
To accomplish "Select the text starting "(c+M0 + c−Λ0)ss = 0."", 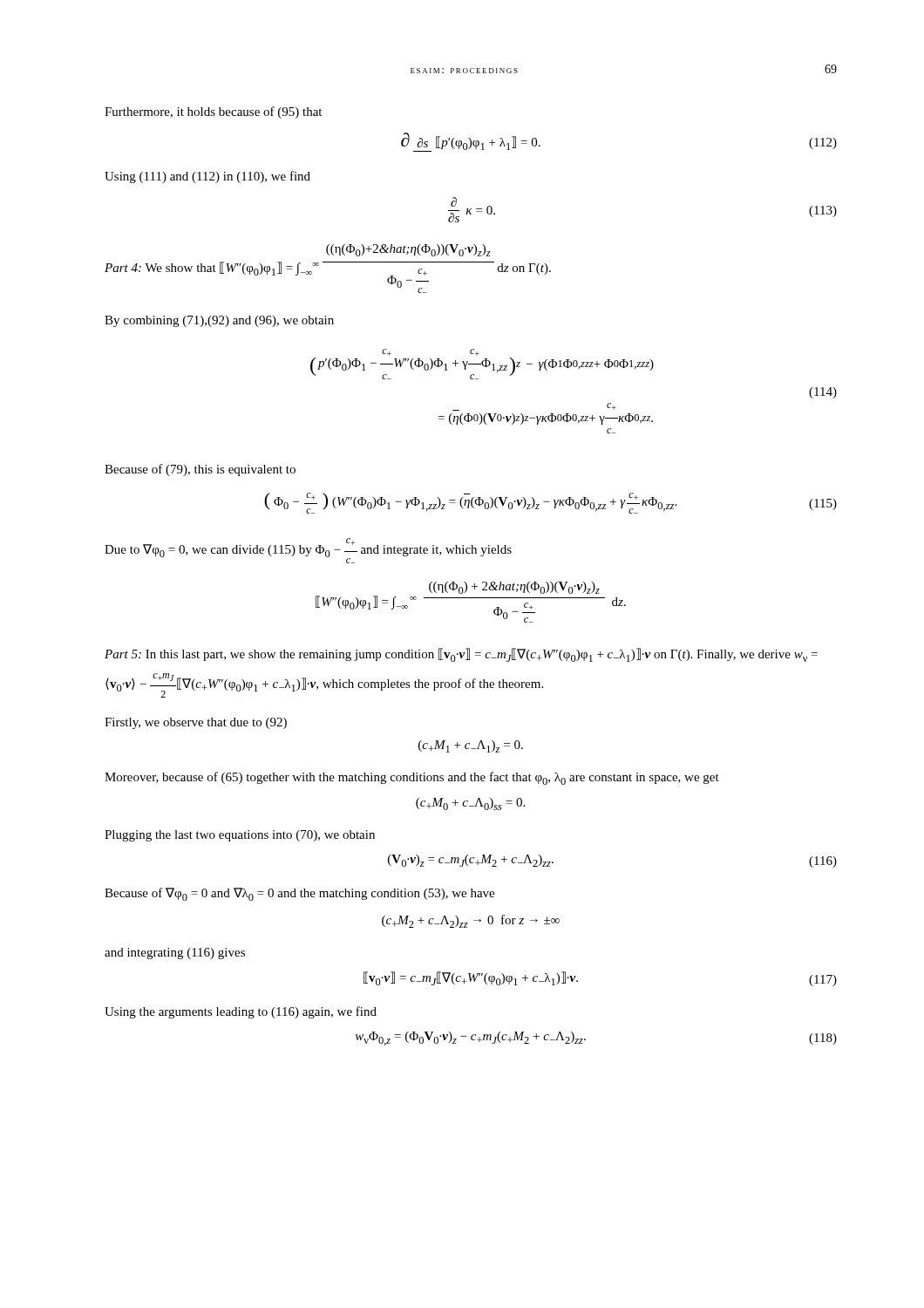I will 471,805.
